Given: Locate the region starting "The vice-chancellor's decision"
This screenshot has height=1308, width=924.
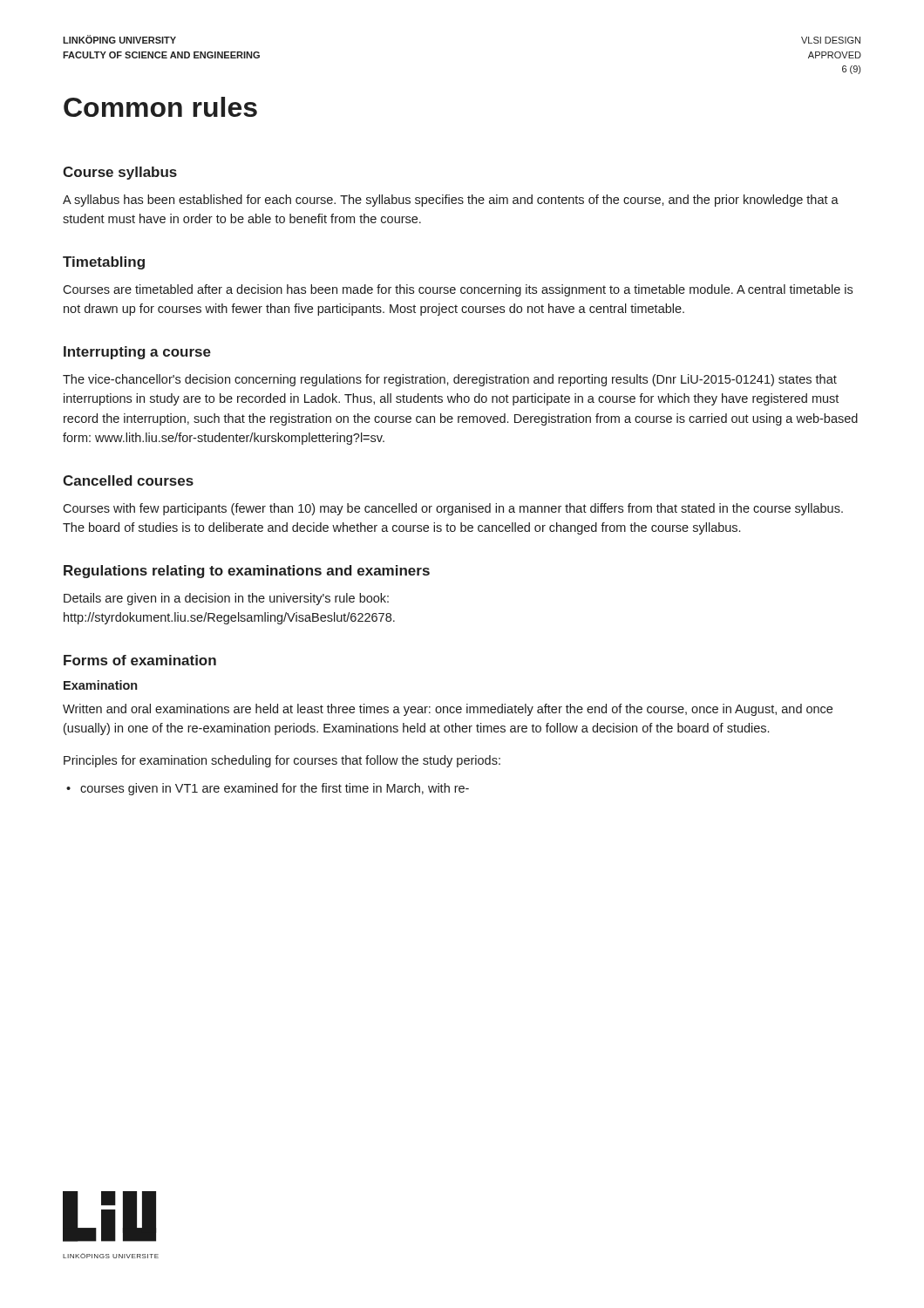Looking at the screenshot, I should (460, 409).
